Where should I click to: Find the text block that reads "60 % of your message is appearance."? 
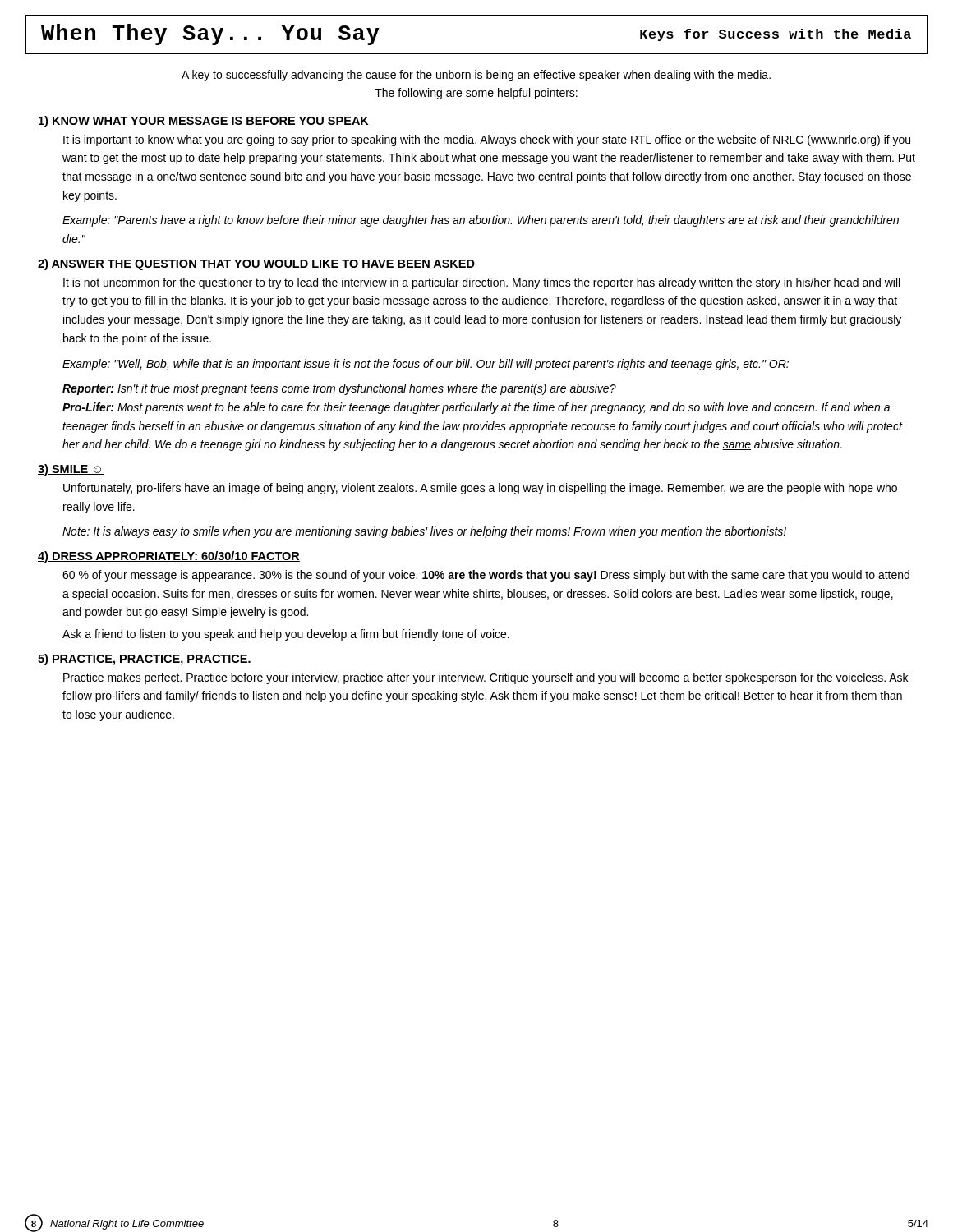489,605
